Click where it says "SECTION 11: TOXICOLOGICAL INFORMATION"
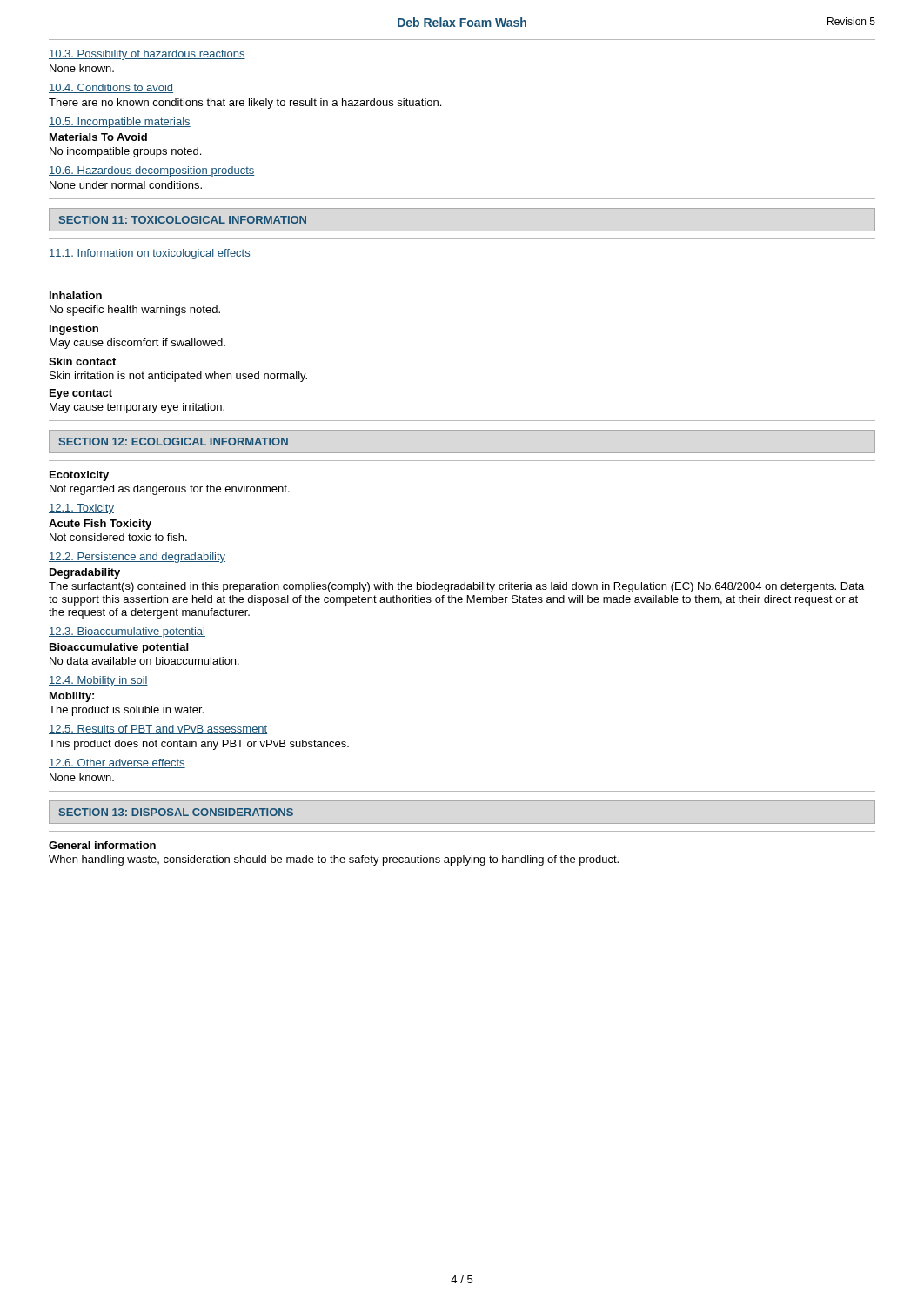The width and height of the screenshot is (924, 1305). pyautogui.click(x=183, y=220)
